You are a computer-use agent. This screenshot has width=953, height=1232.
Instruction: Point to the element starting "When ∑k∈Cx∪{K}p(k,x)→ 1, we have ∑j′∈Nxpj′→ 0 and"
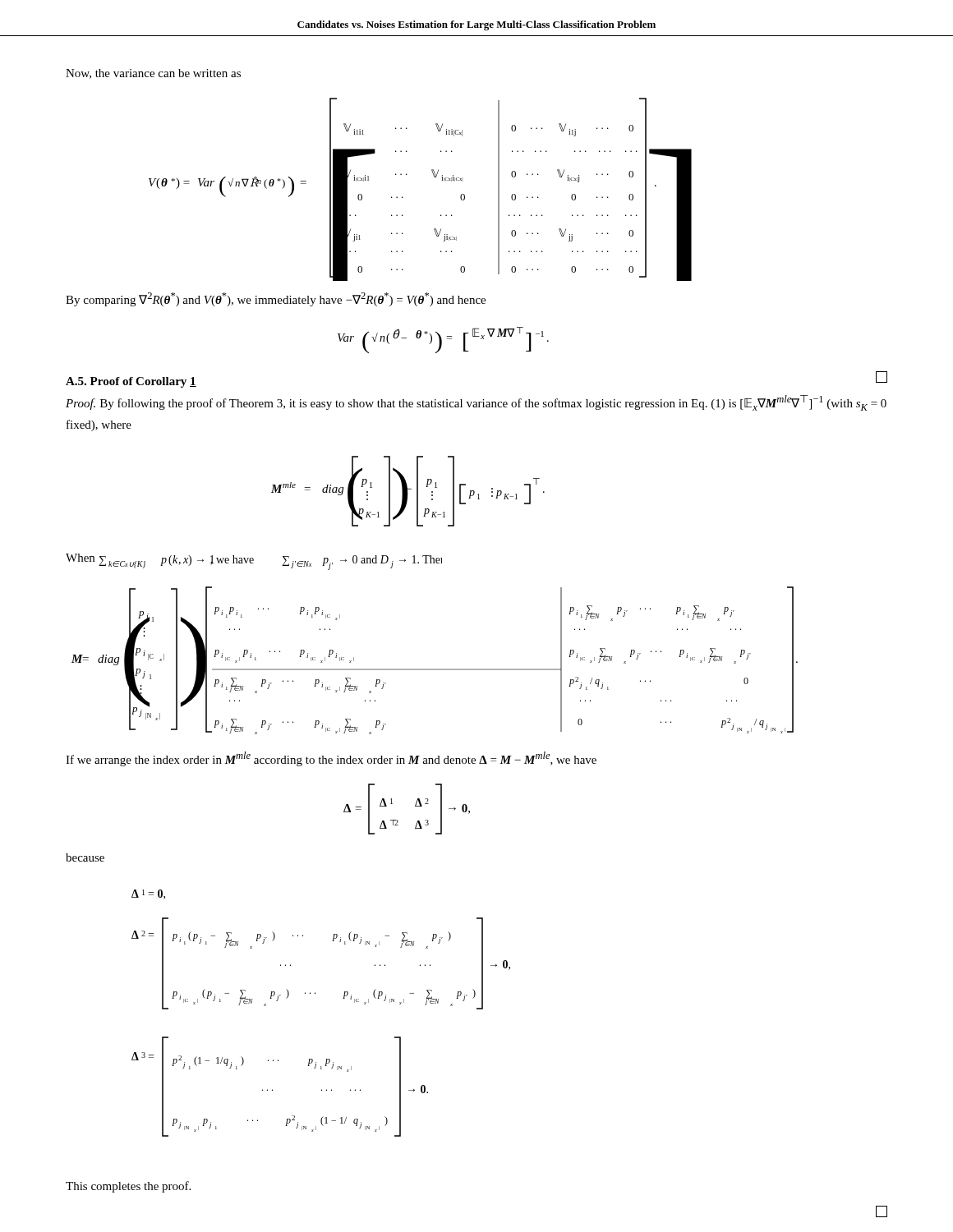pyautogui.click(x=258, y=560)
